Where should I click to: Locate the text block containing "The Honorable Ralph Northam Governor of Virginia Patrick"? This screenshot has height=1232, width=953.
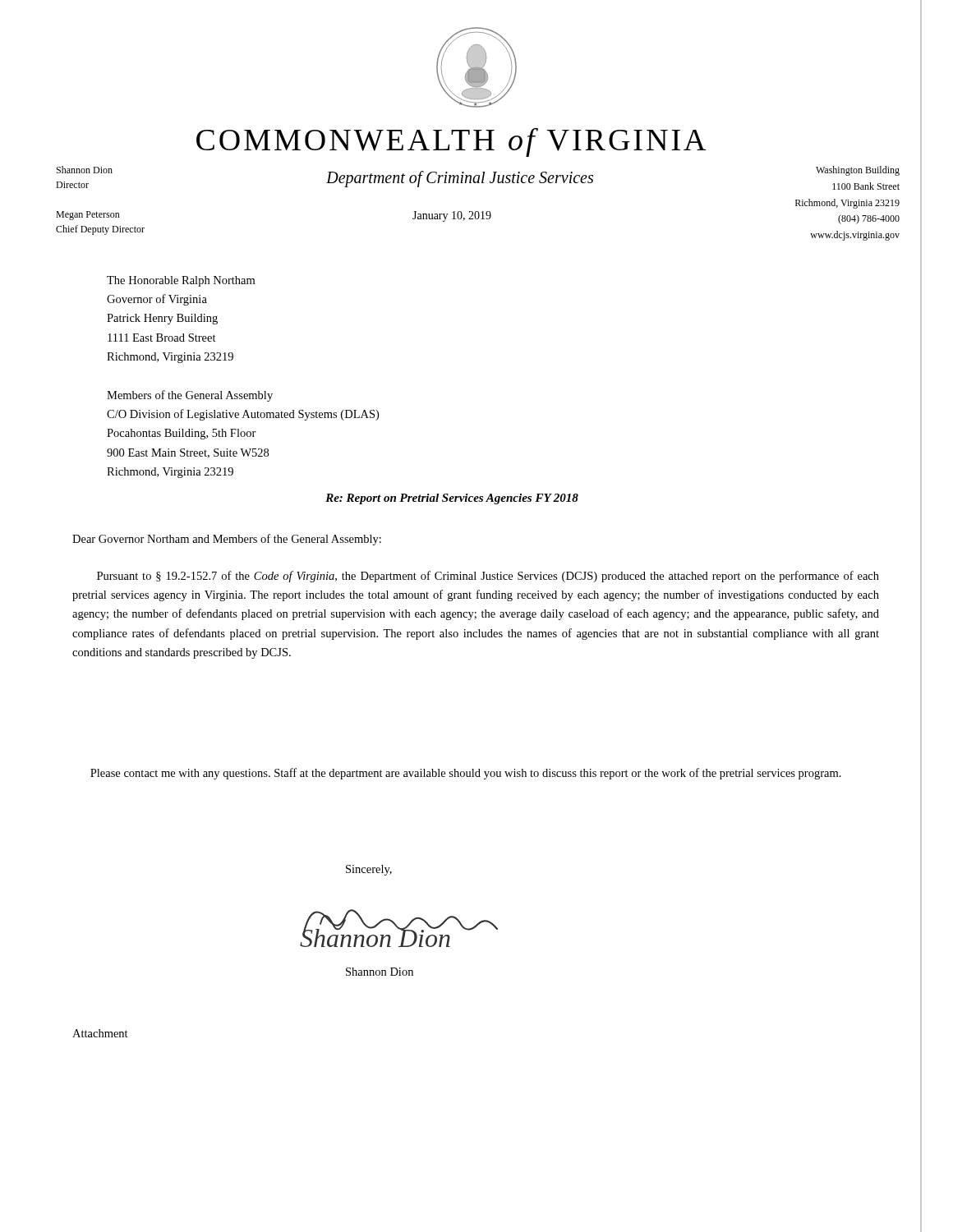click(181, 318)
